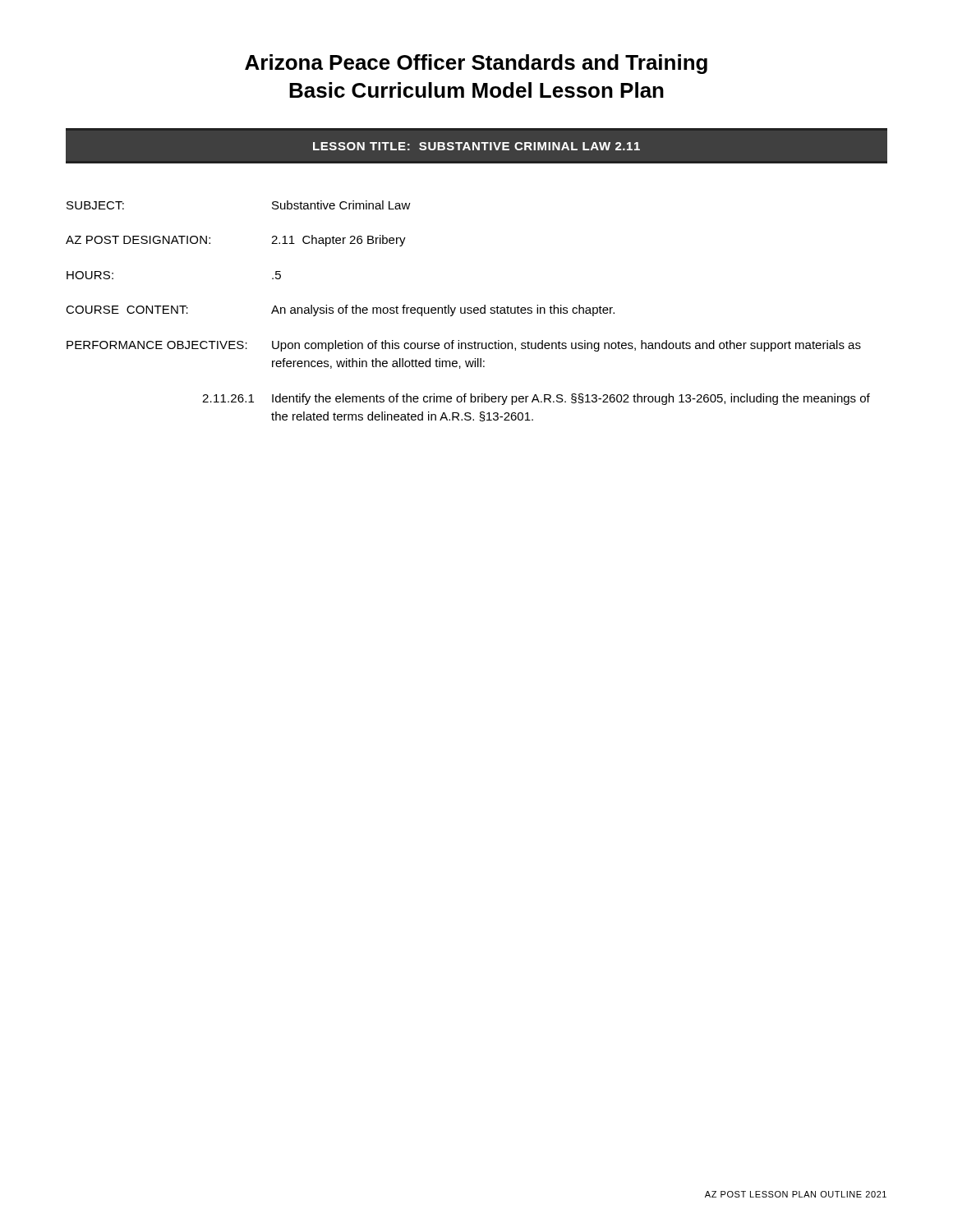This screenshot has width=953, height=1232.
Task: Locate the block of text that opens with "PERFORMANCE OBJECTIVES: Upon completion of this course of"
Action: pos(476,354)
